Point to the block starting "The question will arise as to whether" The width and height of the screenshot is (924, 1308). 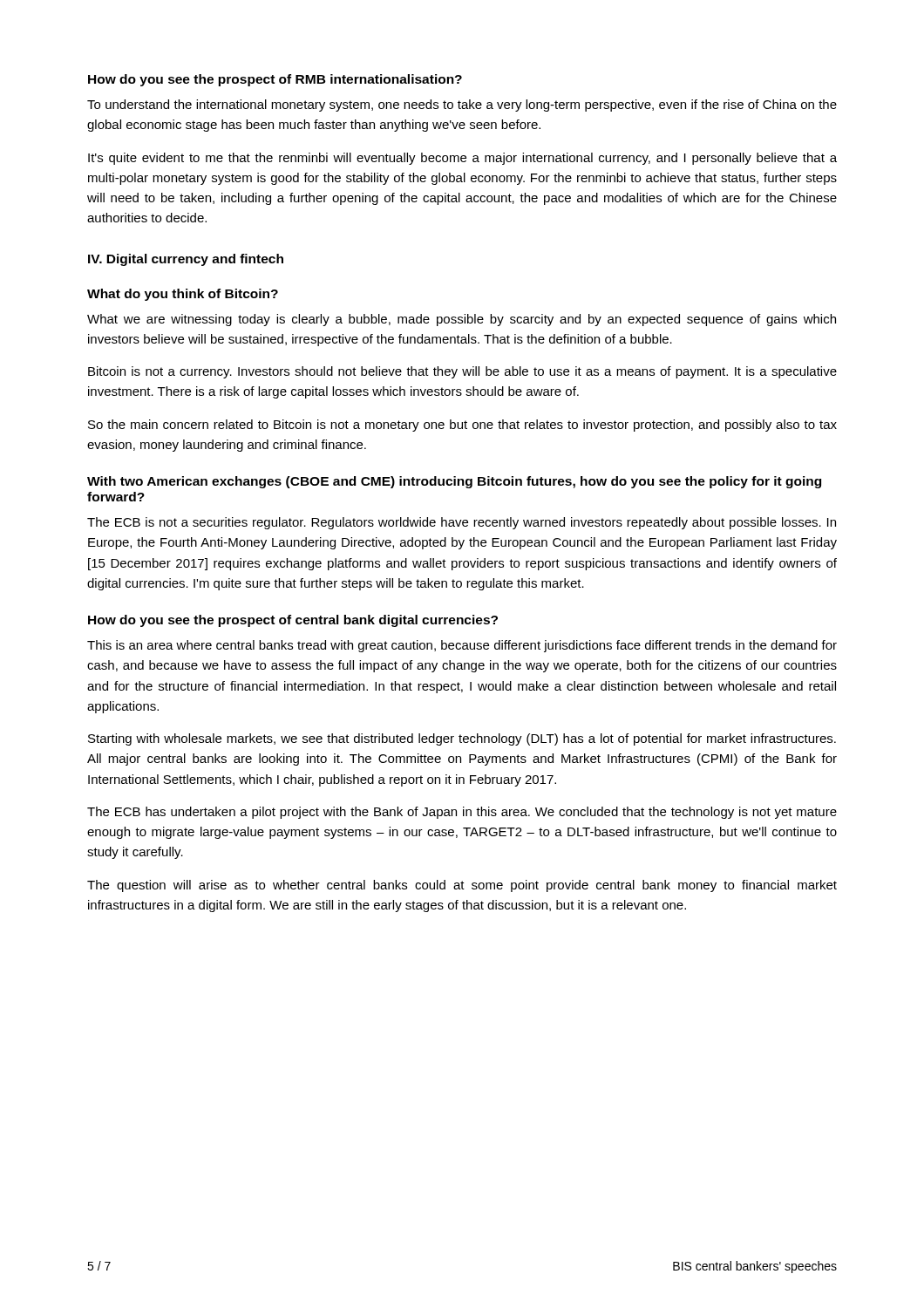tap(462, 894)
